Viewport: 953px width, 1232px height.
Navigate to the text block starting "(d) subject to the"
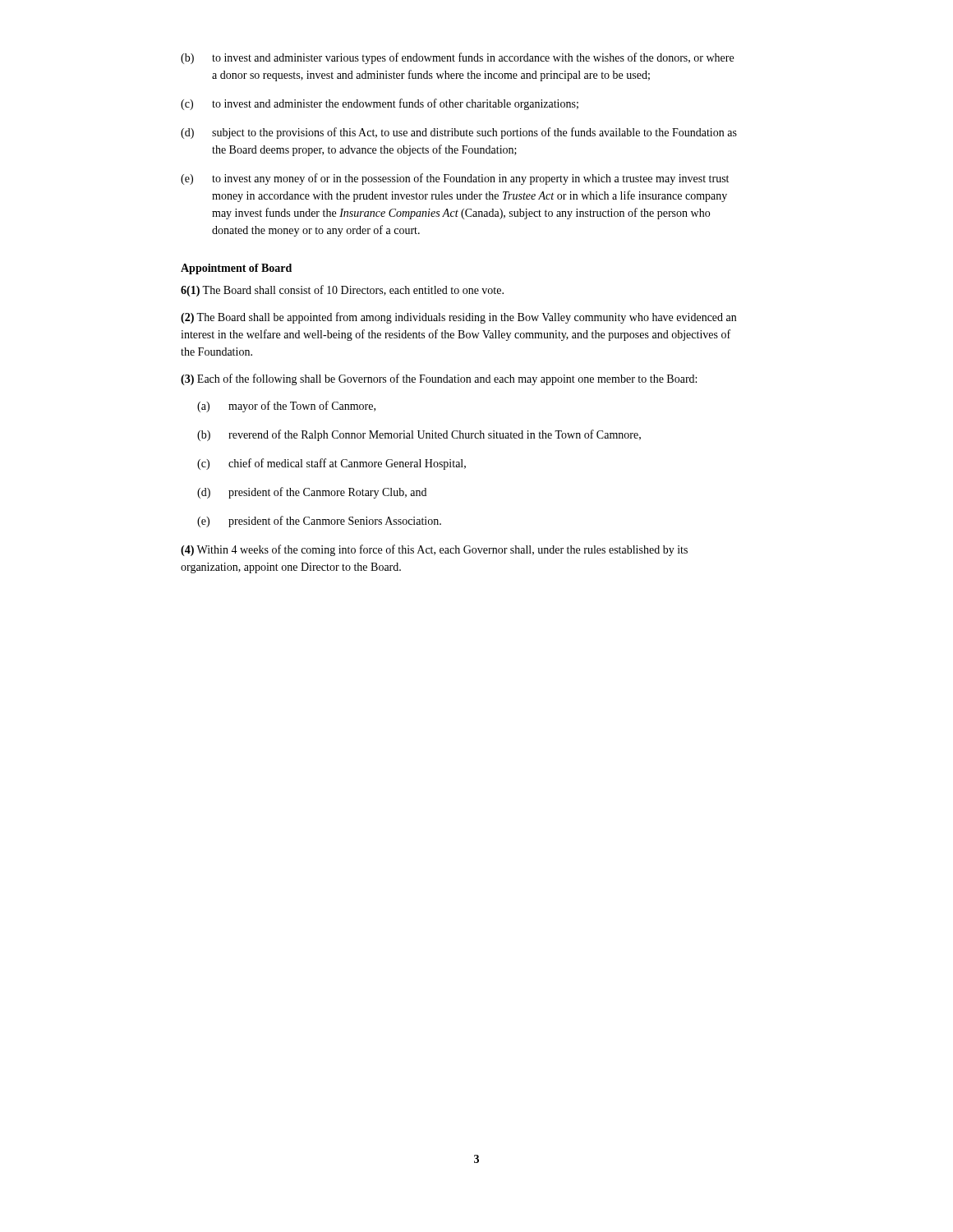[x=460, y=141]
